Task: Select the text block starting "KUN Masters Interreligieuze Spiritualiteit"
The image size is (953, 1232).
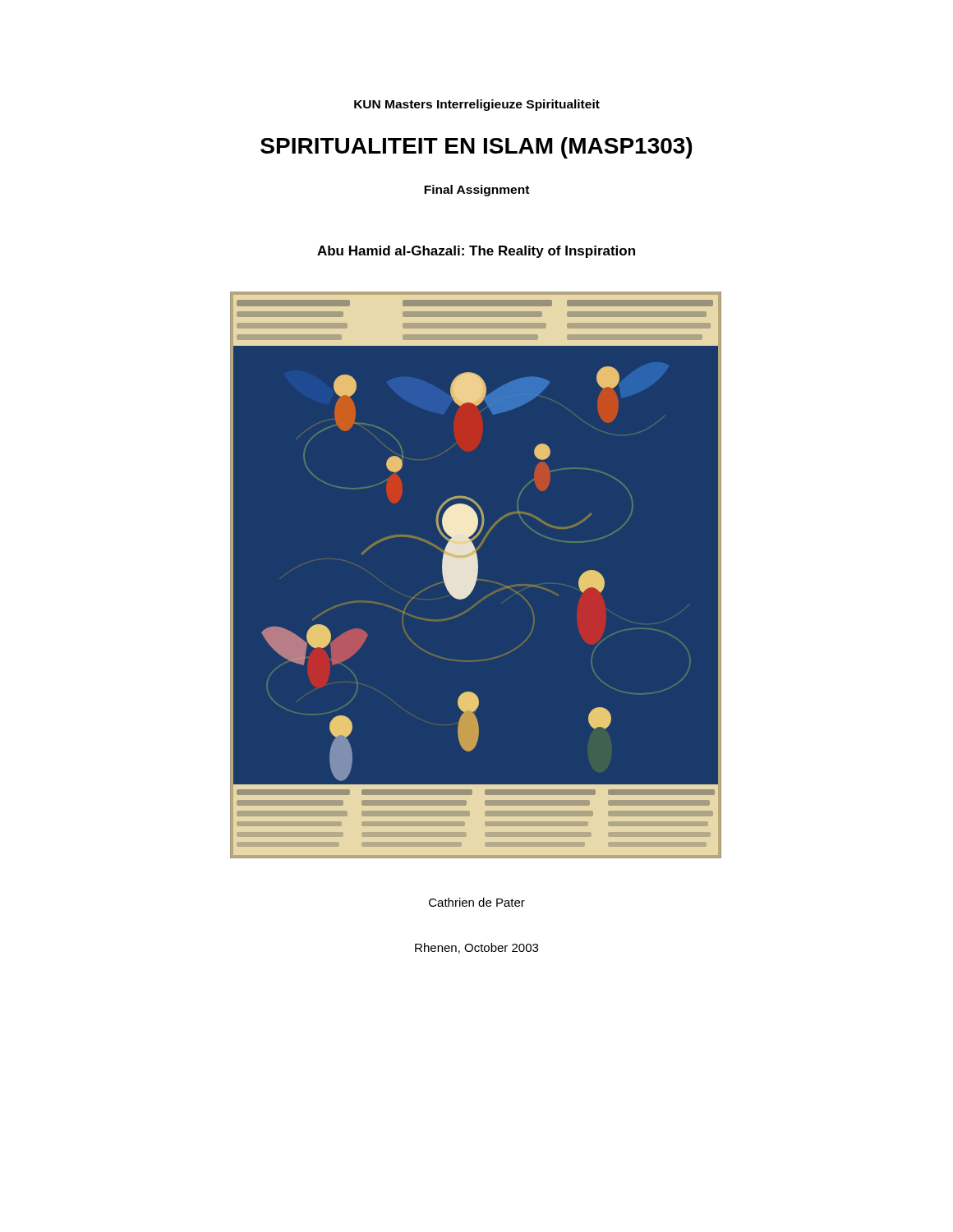Action: click(476, 104)
